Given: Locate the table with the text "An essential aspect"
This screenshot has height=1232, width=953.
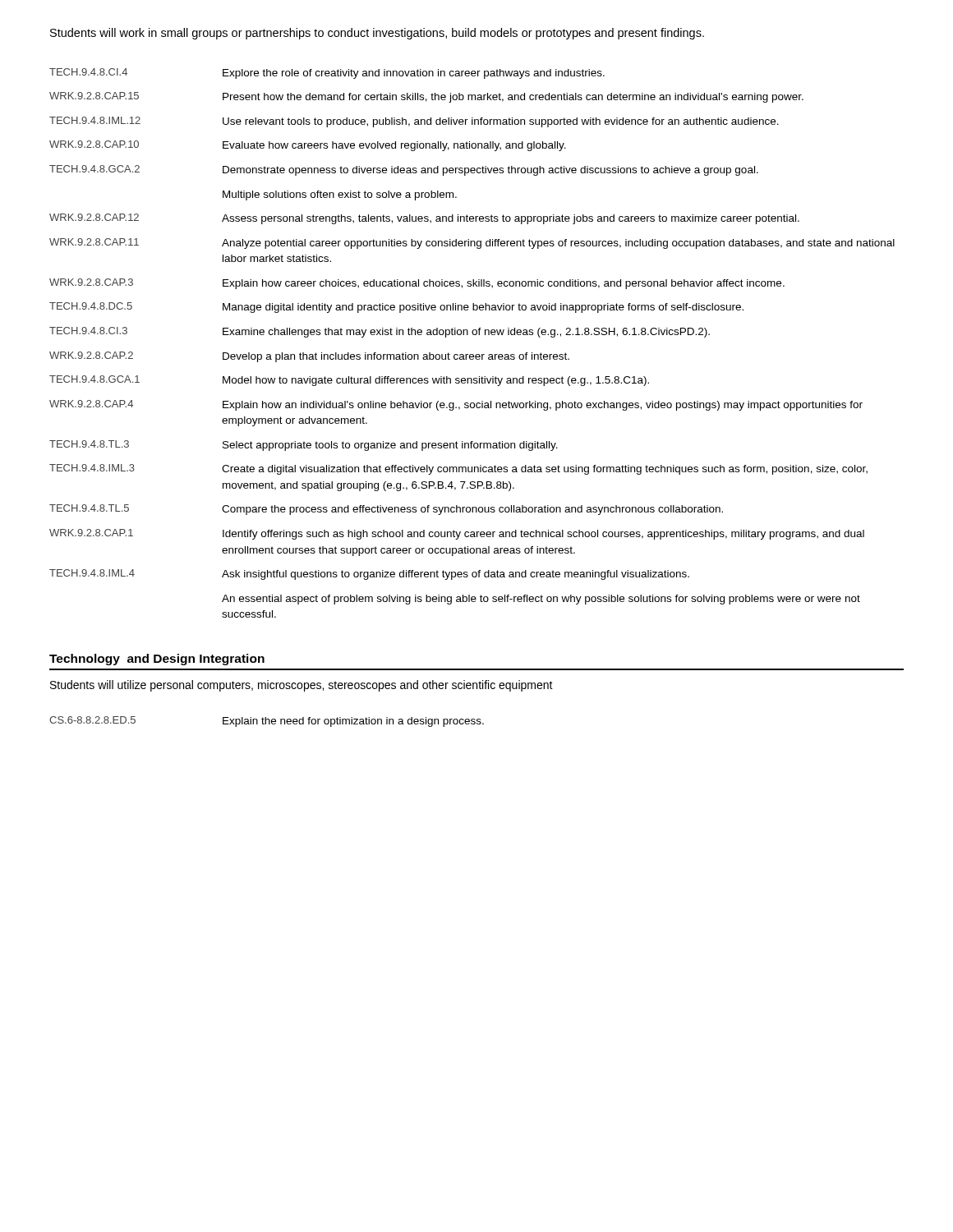Looking at the screenshot, I should pyautogui.click(x=476, y=344).
